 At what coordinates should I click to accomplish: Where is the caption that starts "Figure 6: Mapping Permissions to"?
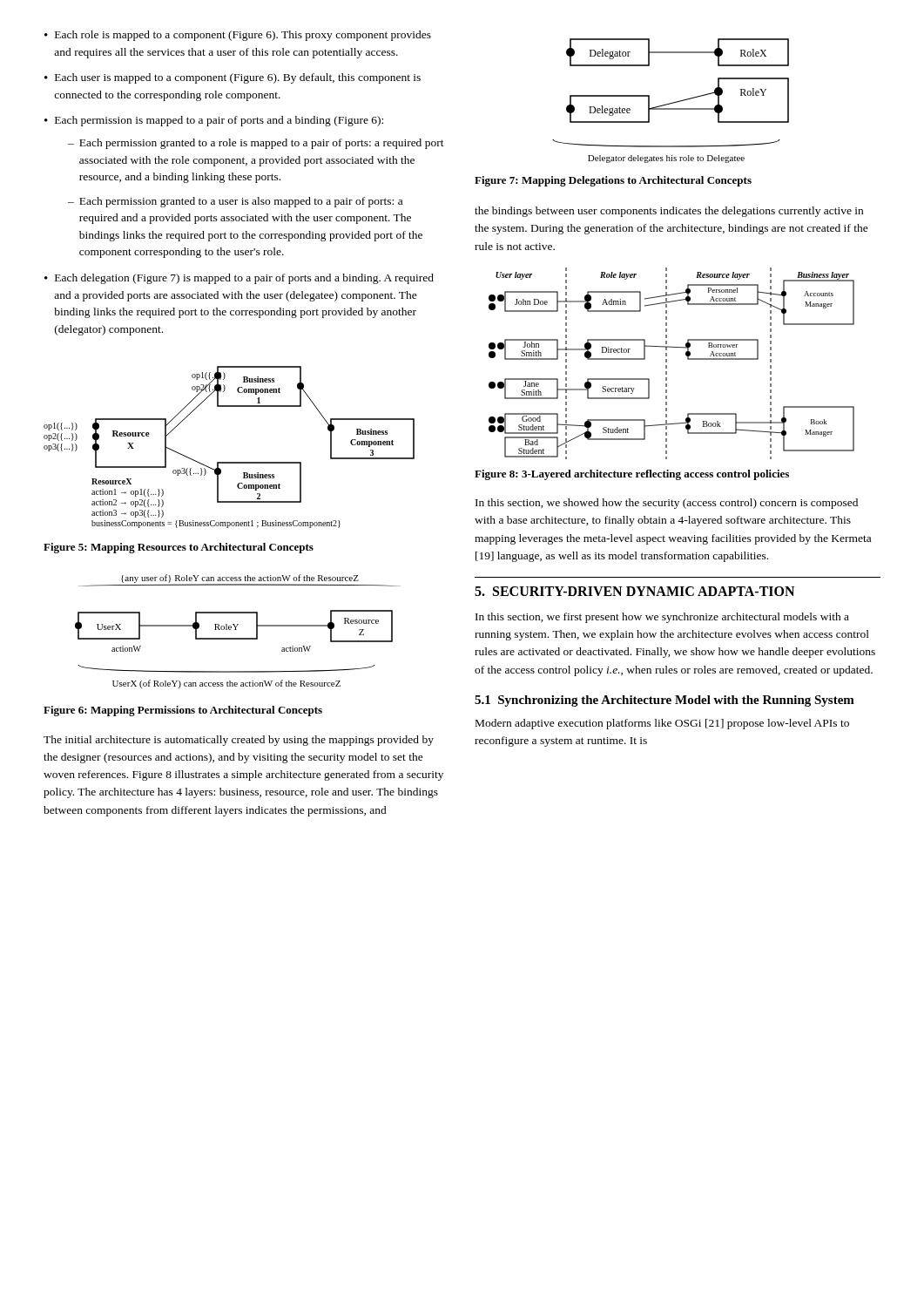point(183,710)
